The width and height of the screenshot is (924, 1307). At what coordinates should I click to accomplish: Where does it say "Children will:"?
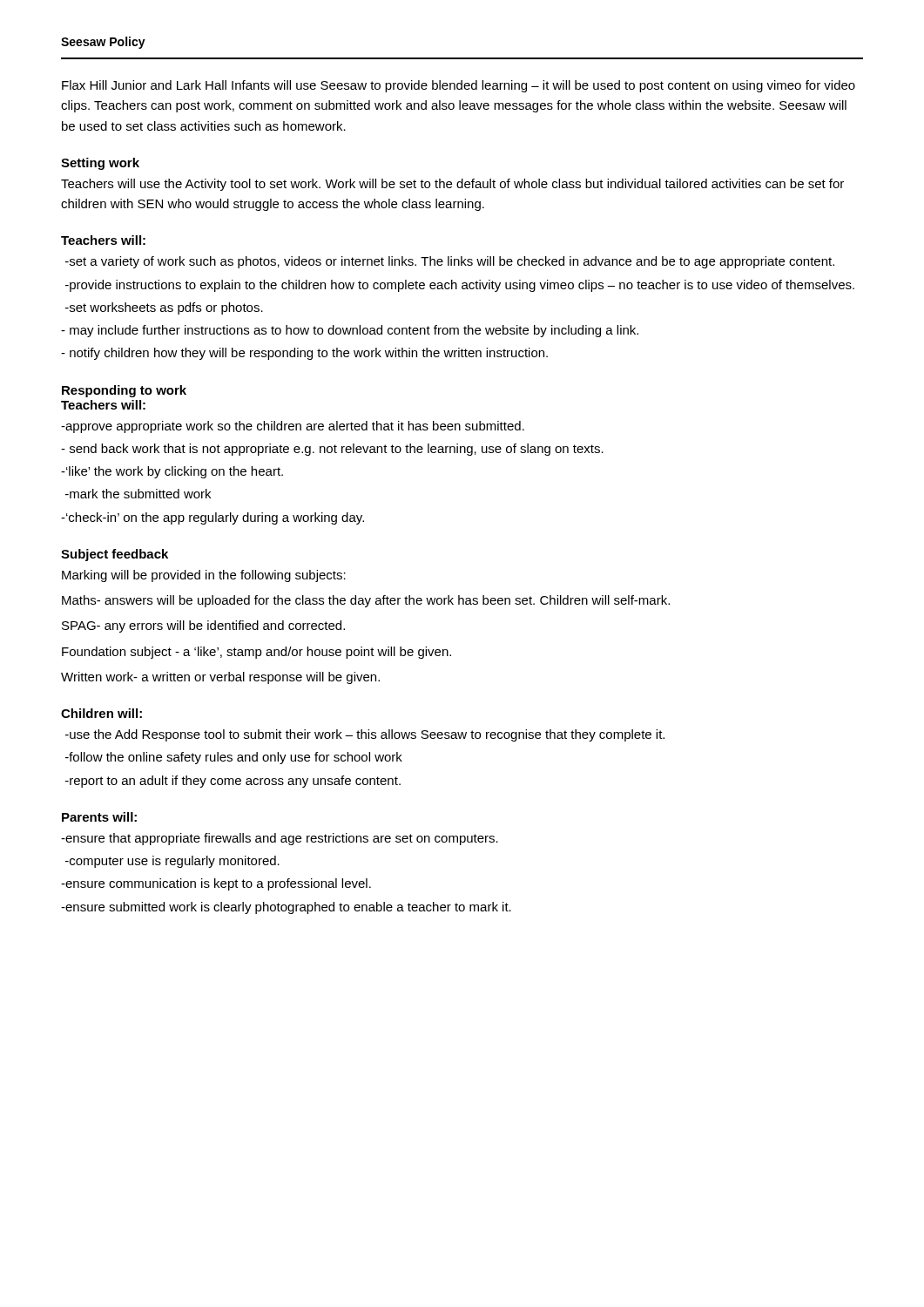[102, 713]
